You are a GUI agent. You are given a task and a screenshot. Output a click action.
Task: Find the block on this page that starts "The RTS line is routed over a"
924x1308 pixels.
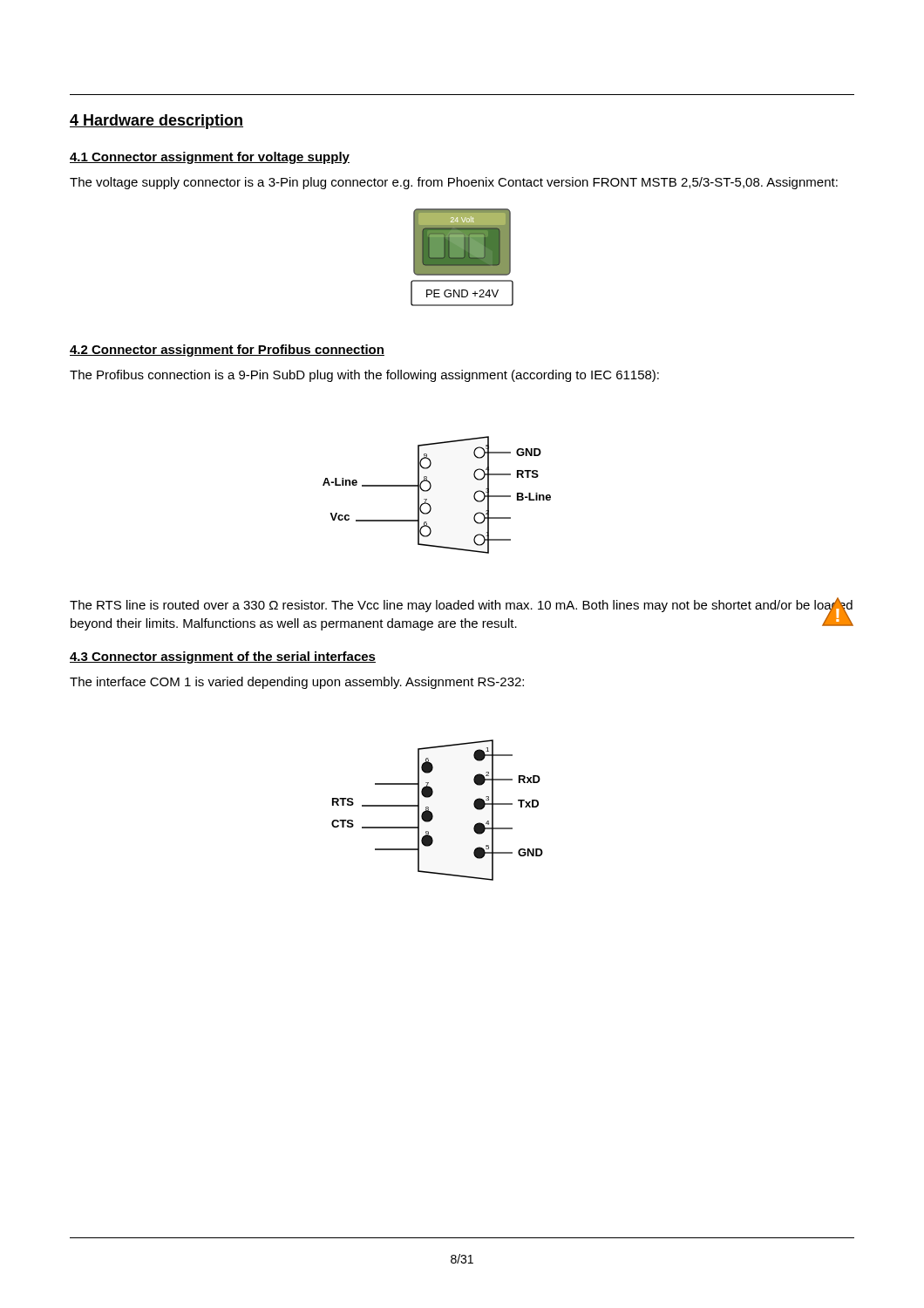pos(462,614)
